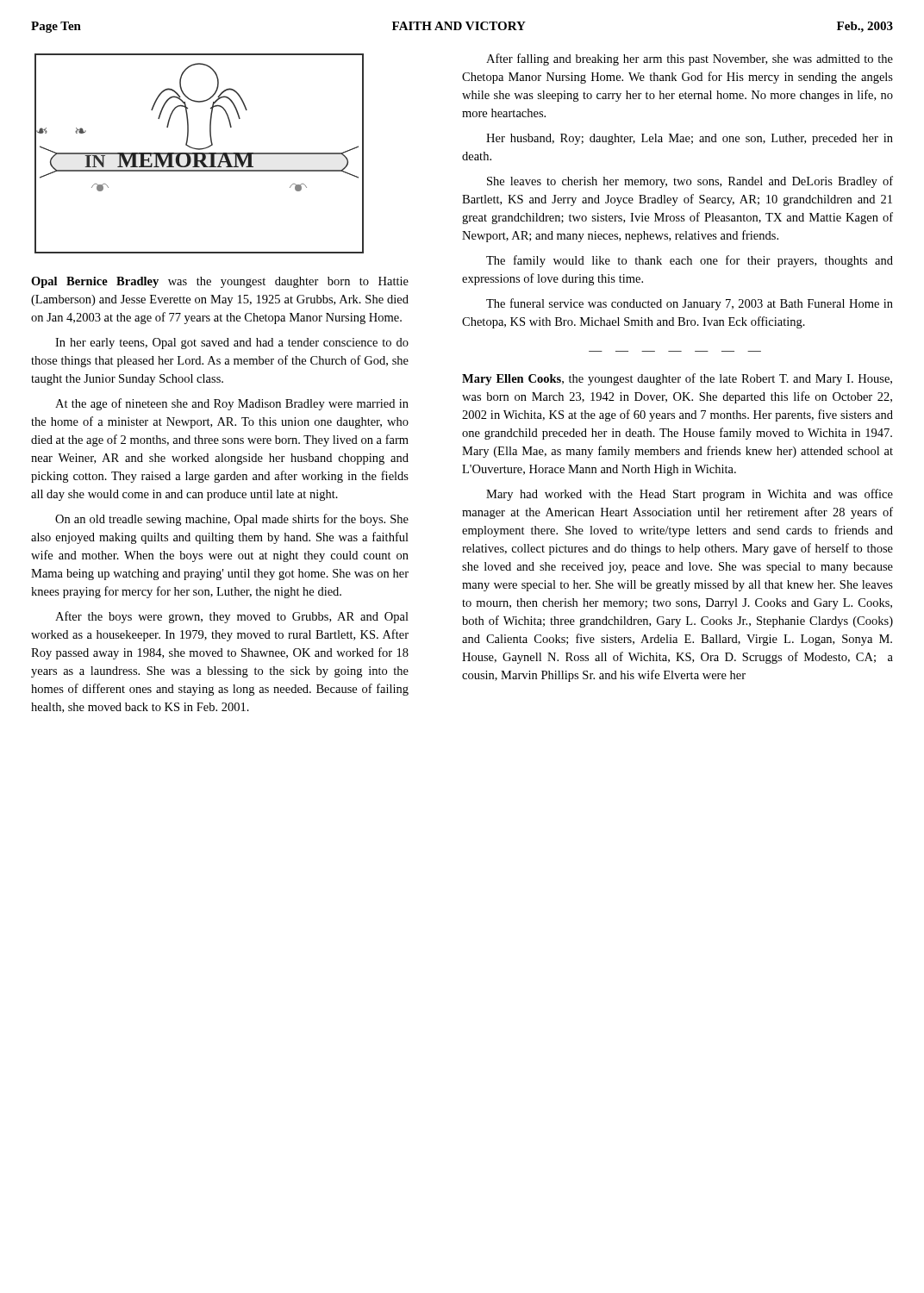Click on the text block containing "After falling and breaking her arm this past"

(677, 191)
